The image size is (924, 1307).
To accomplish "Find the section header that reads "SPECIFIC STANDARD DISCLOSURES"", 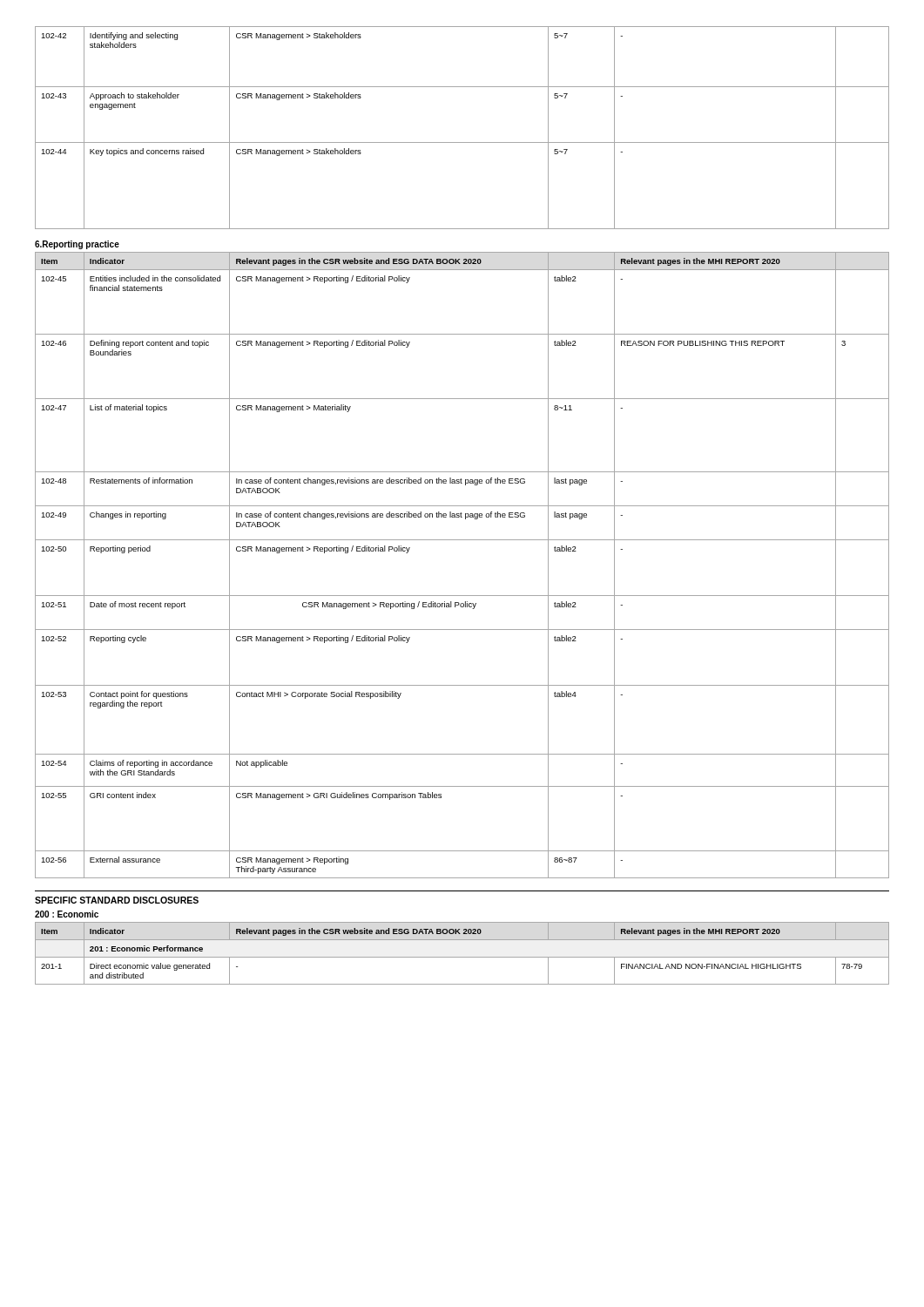I will click(x=117, y=900).
